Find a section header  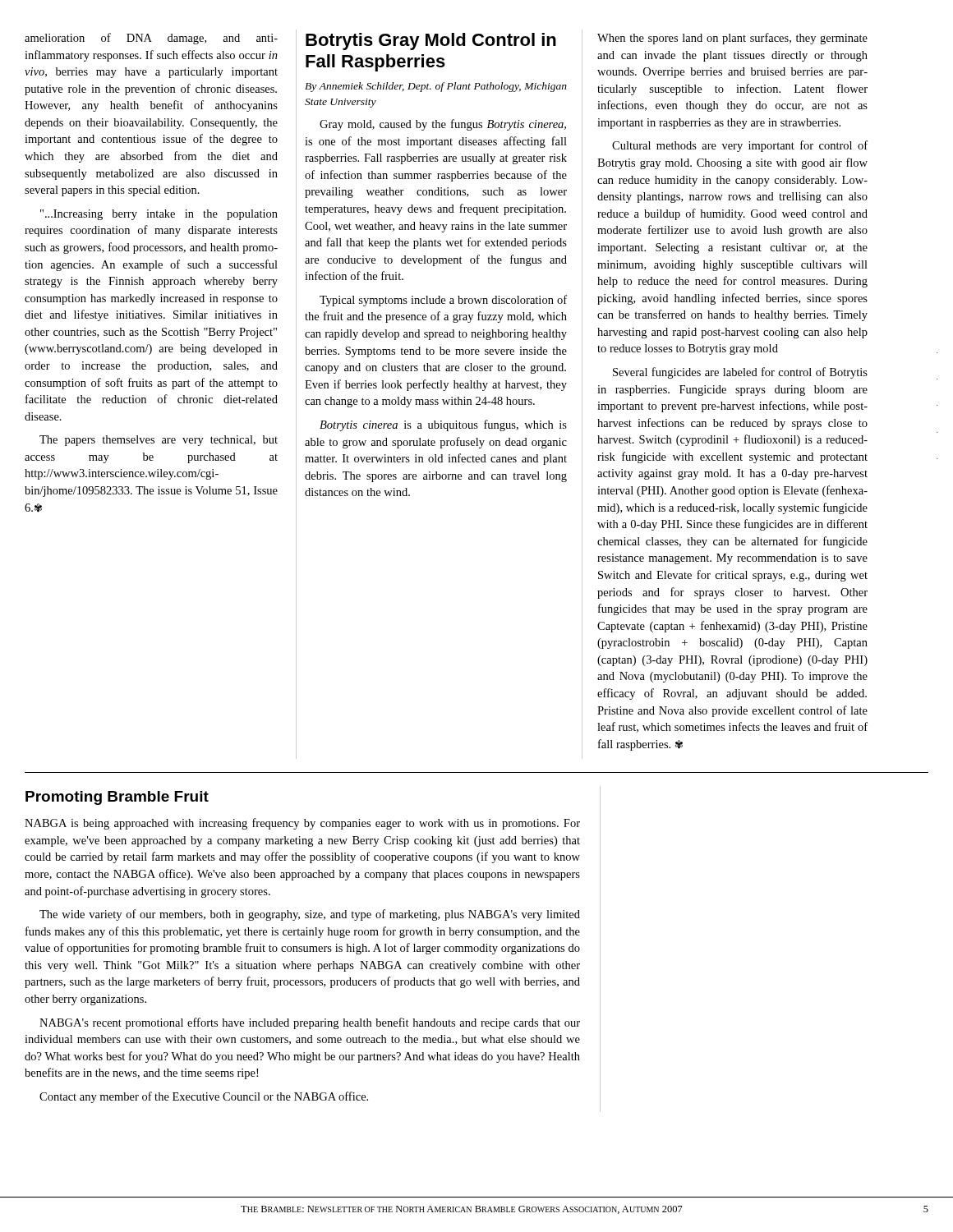click(302, 797)
